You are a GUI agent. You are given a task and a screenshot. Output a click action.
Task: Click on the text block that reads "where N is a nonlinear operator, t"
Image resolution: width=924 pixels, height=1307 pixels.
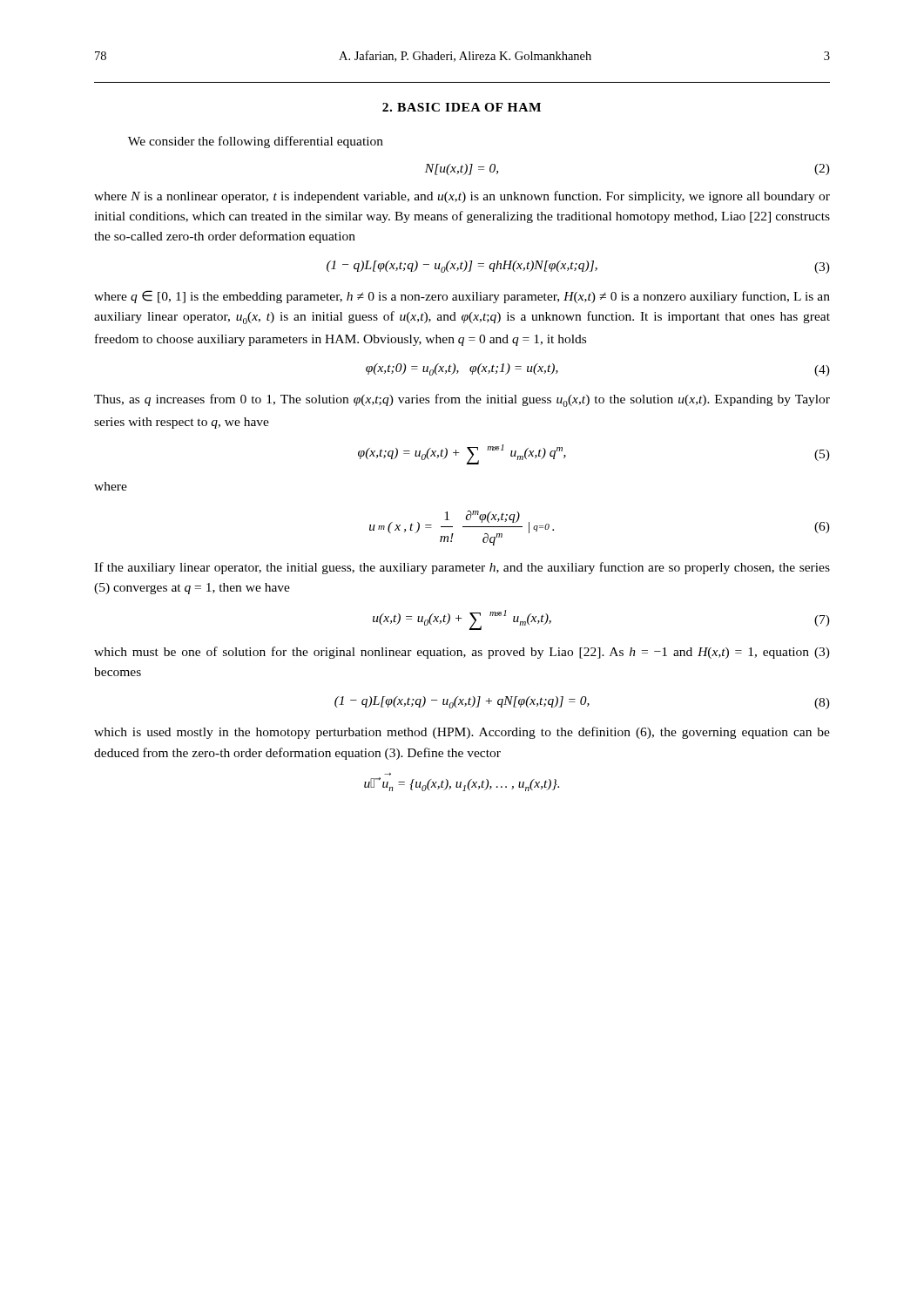(462, 215)
